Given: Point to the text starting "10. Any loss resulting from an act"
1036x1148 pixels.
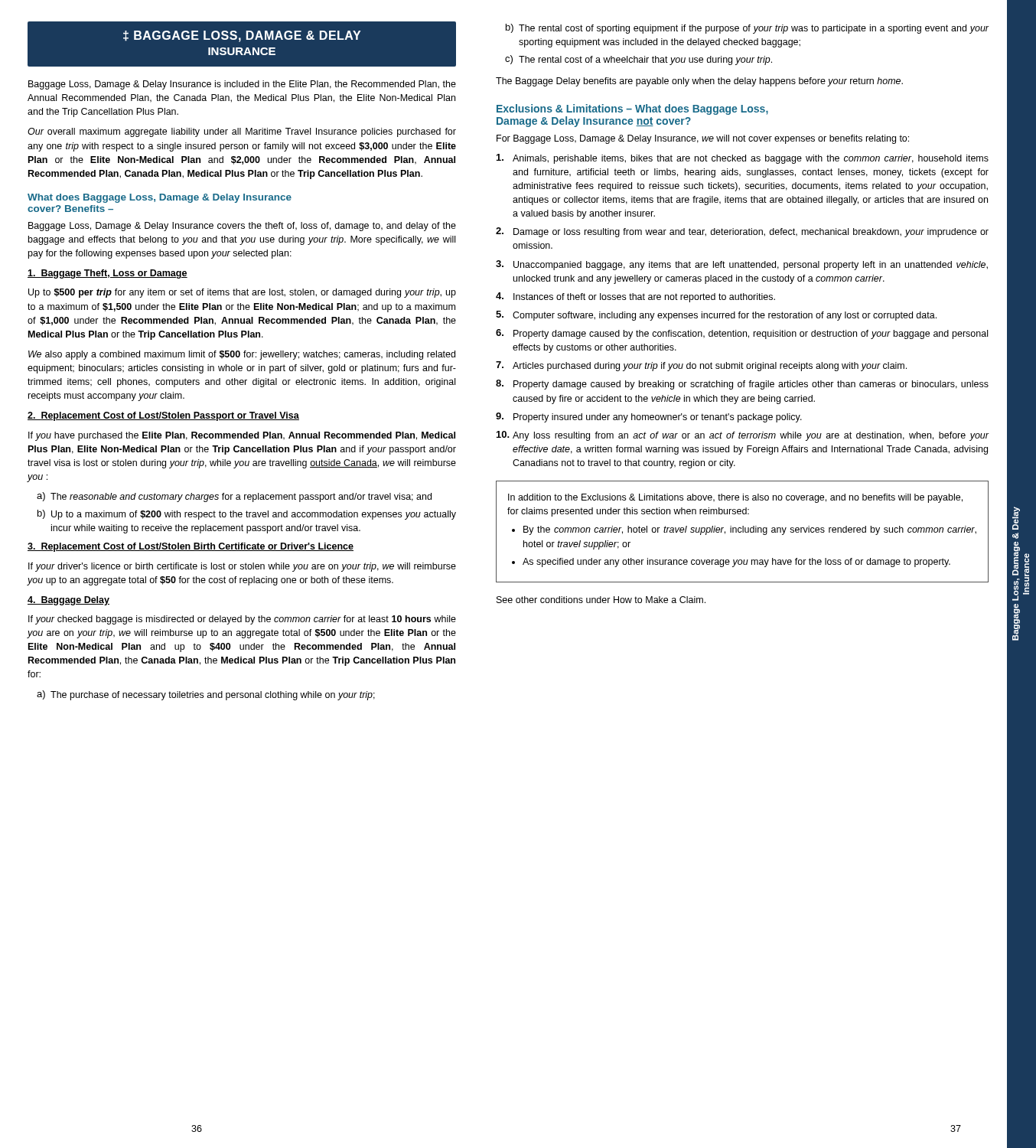Looking at the screenshot, I should [x=742, y=449].
